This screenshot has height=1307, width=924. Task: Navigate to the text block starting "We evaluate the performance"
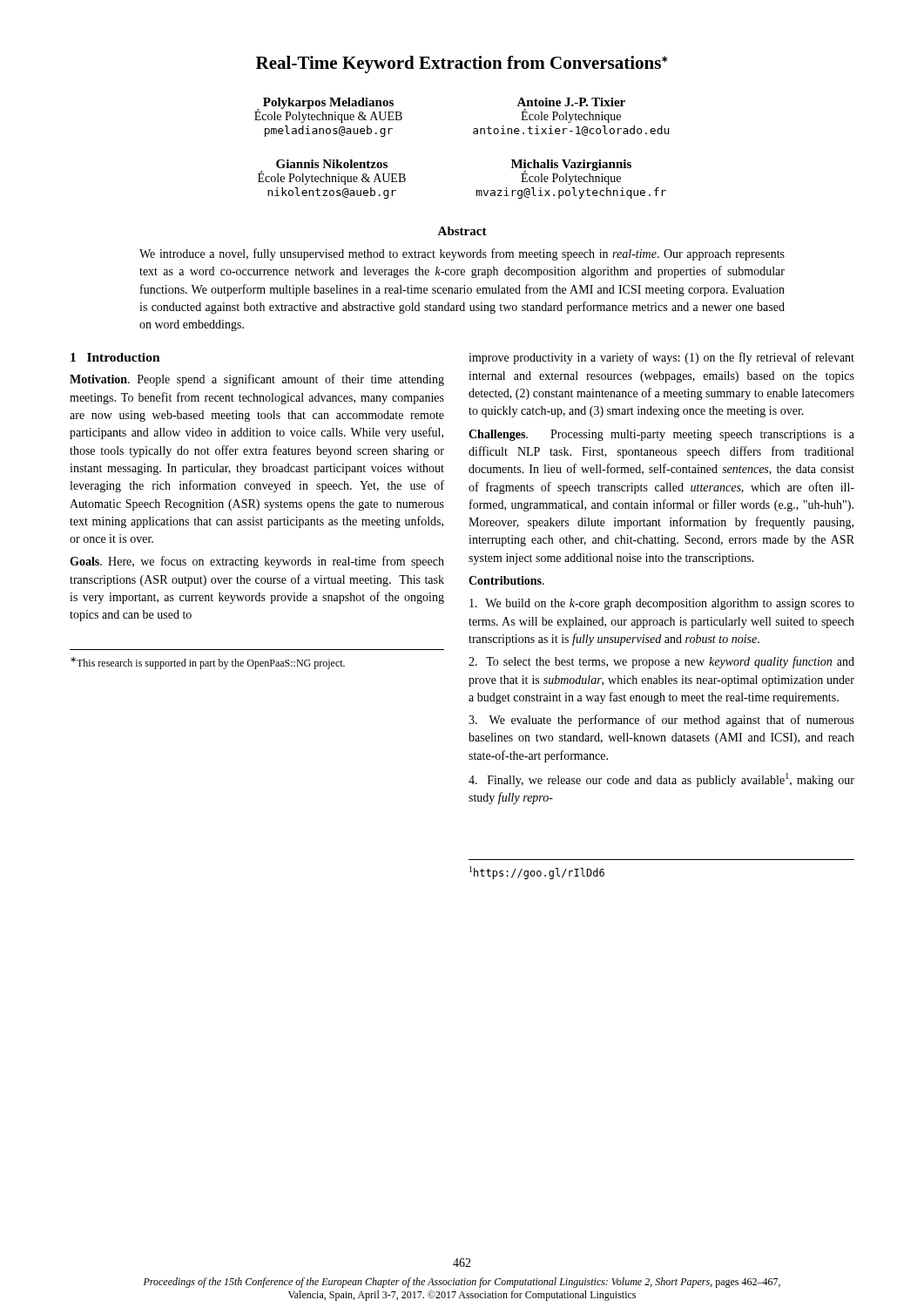coord(661,738)
